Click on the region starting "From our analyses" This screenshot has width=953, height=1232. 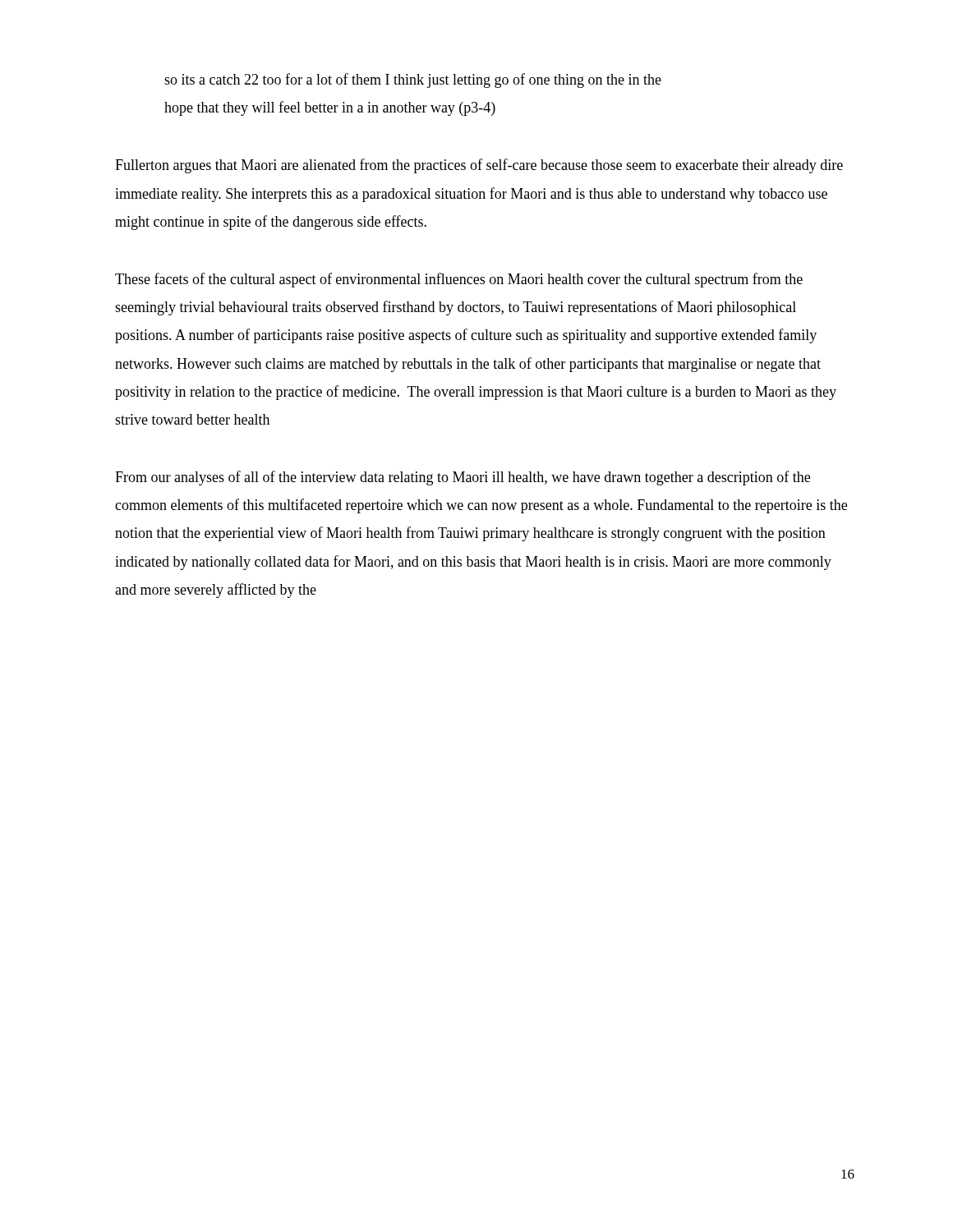pyautogui.click(x=481, y=533)
